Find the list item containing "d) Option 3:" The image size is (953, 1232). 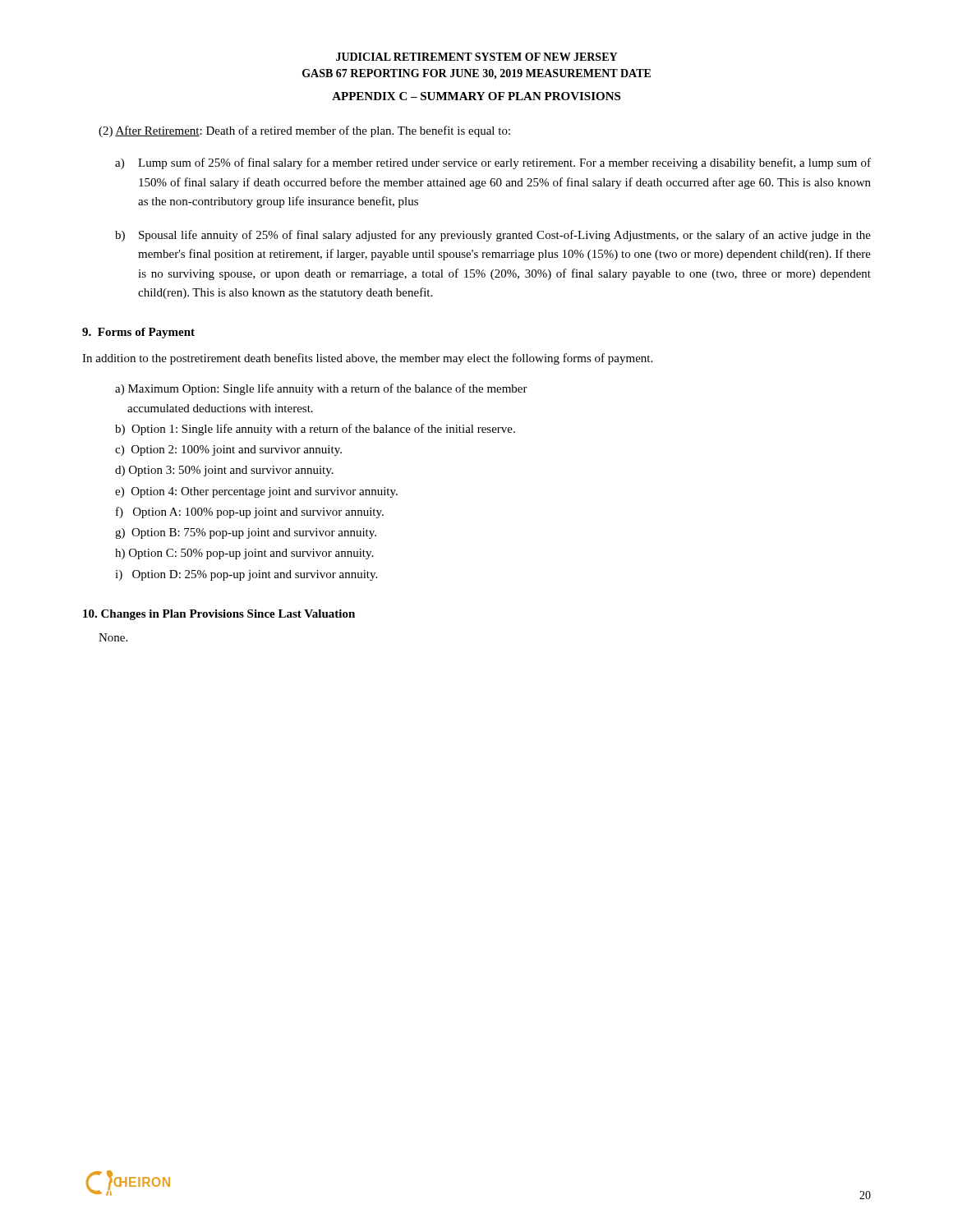(224, 470)
